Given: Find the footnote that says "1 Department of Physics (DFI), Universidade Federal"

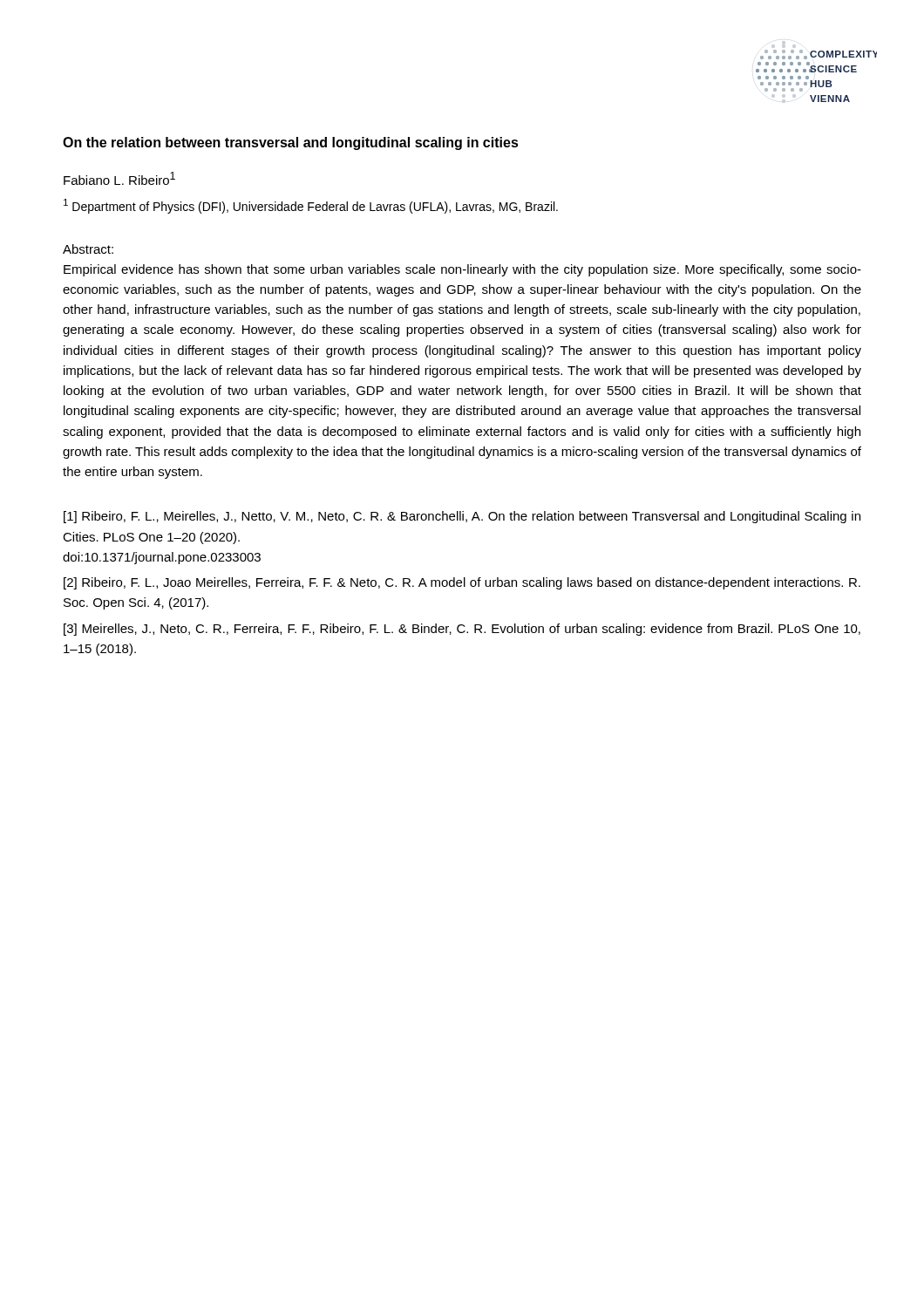Looking at the screenshot, I should (x=311, y=205).
